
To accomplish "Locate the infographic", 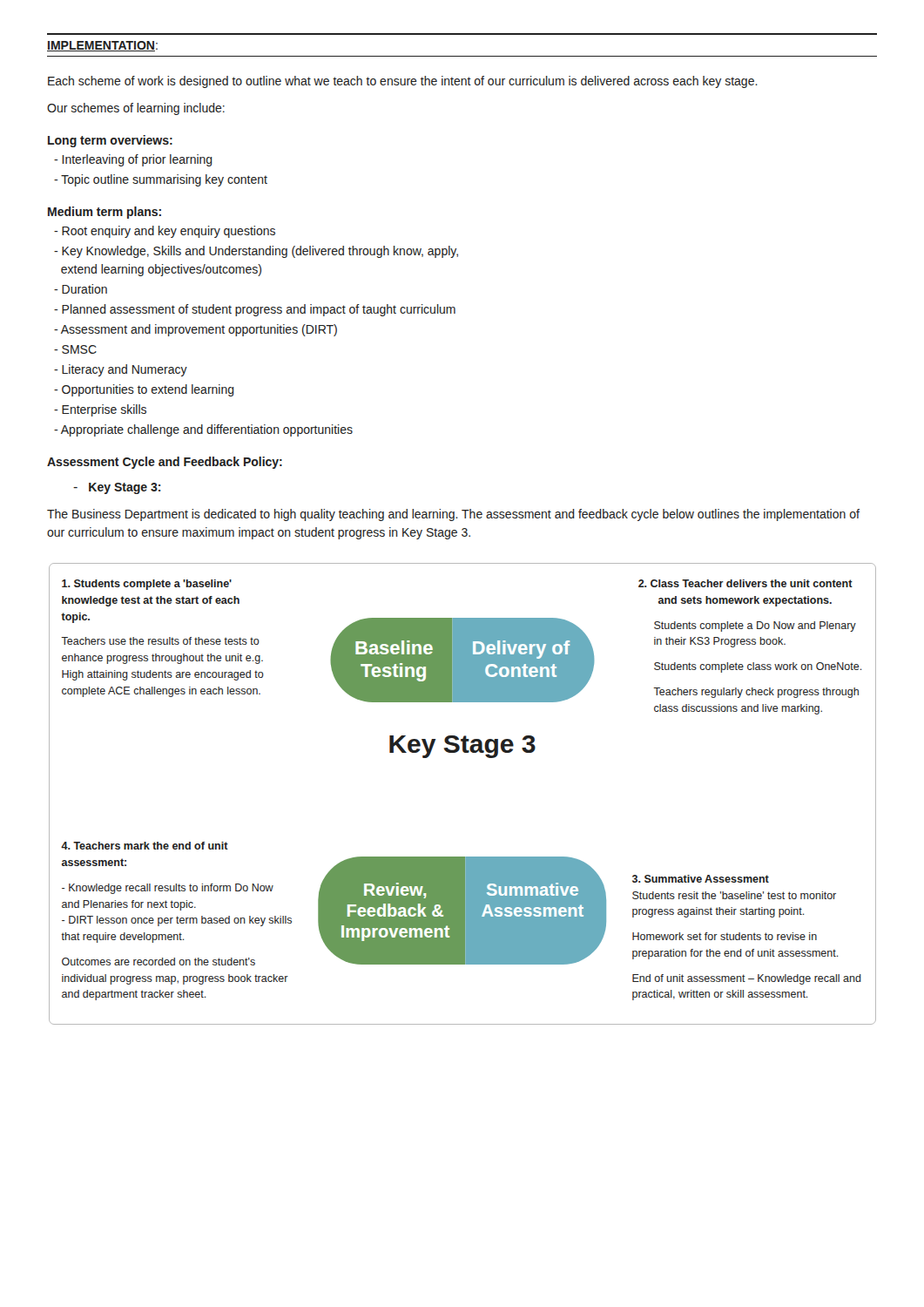I will coord(462,794).
